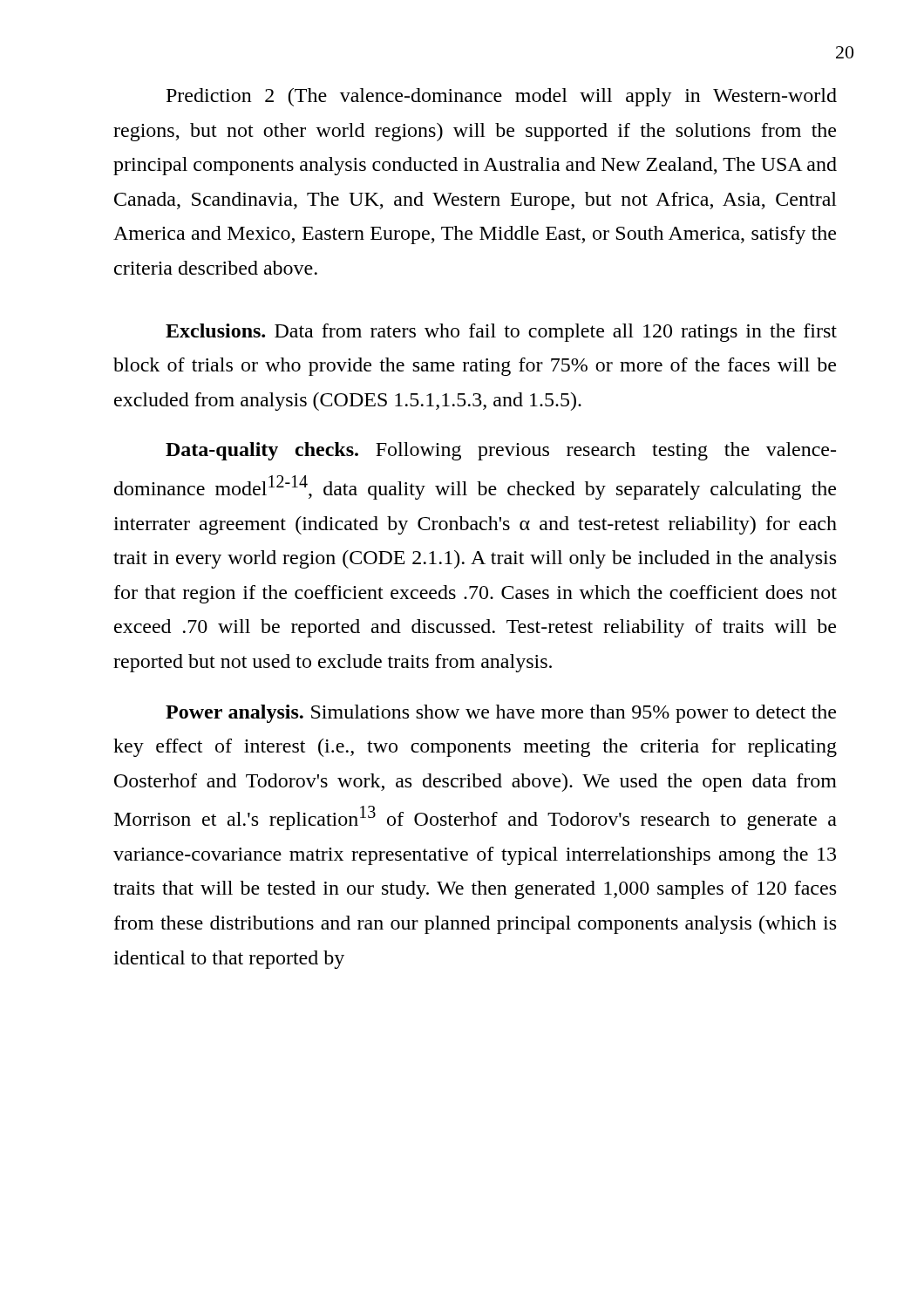This screenshot has height=1308, width=924.
Task: Locate the block of text that opens with "Exclusions. Data from raters"
Action: [475, 365]
